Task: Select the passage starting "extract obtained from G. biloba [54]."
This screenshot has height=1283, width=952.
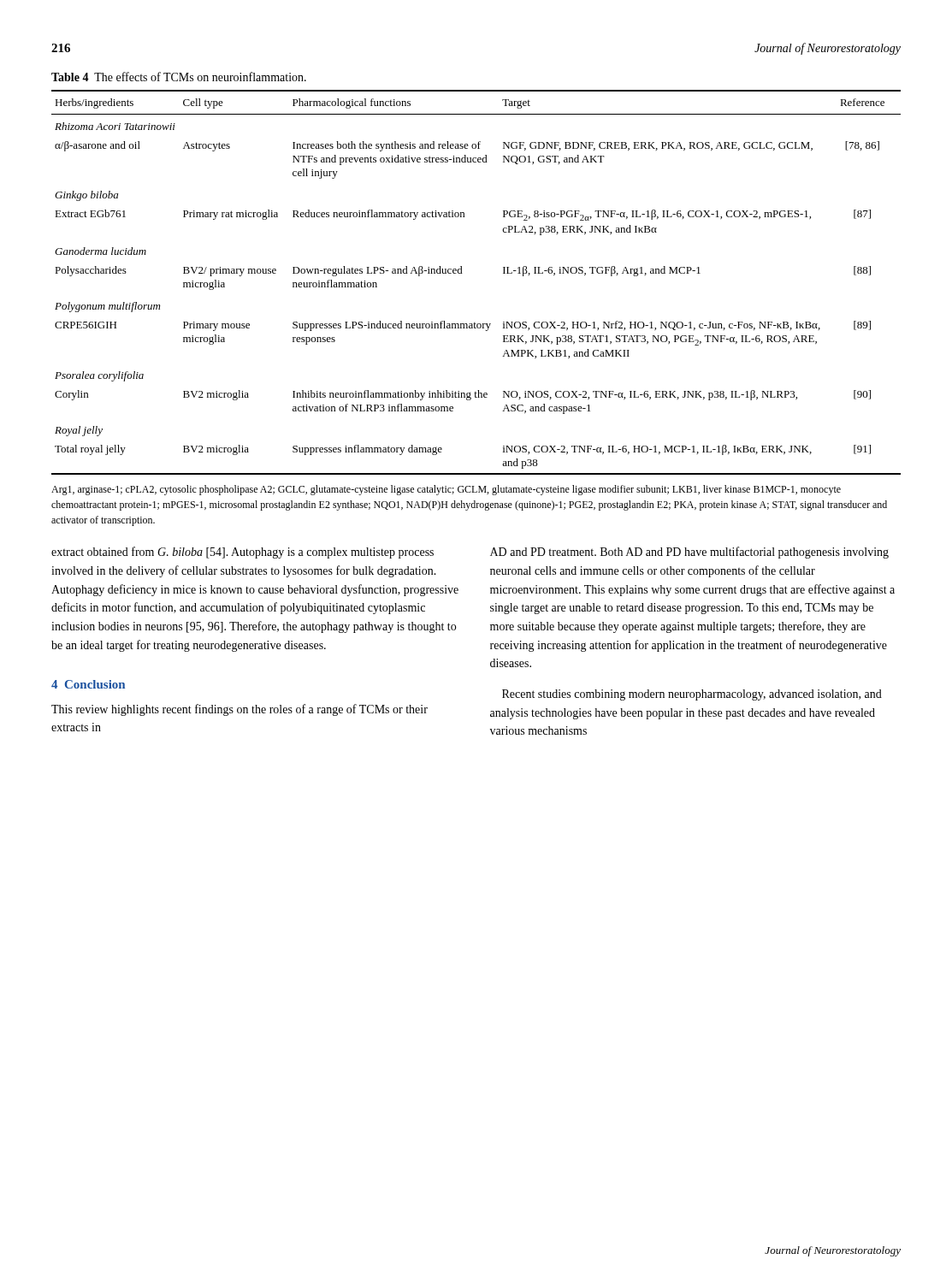Action: 255,599
